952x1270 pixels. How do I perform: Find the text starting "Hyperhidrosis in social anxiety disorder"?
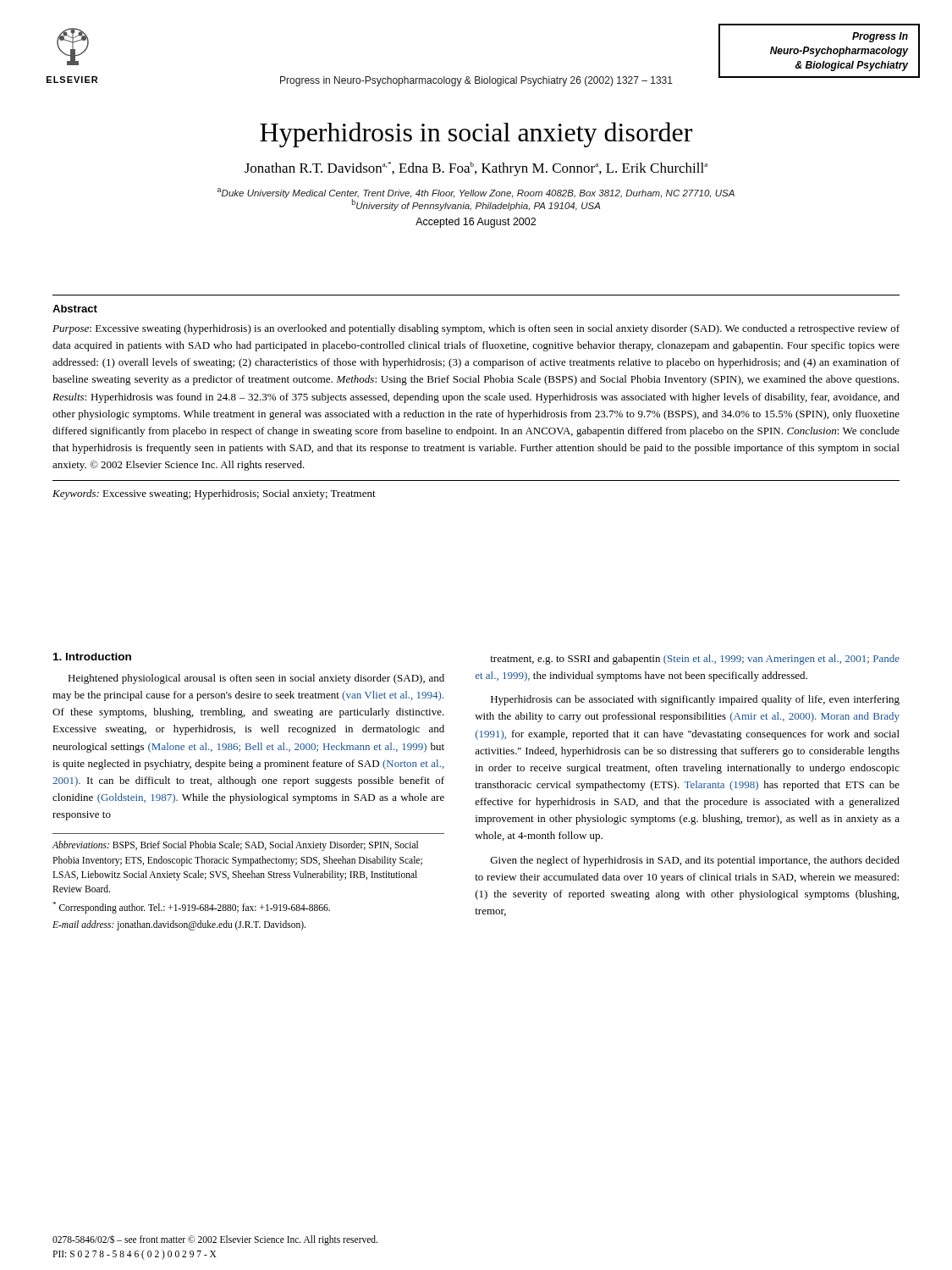point(476,132)
